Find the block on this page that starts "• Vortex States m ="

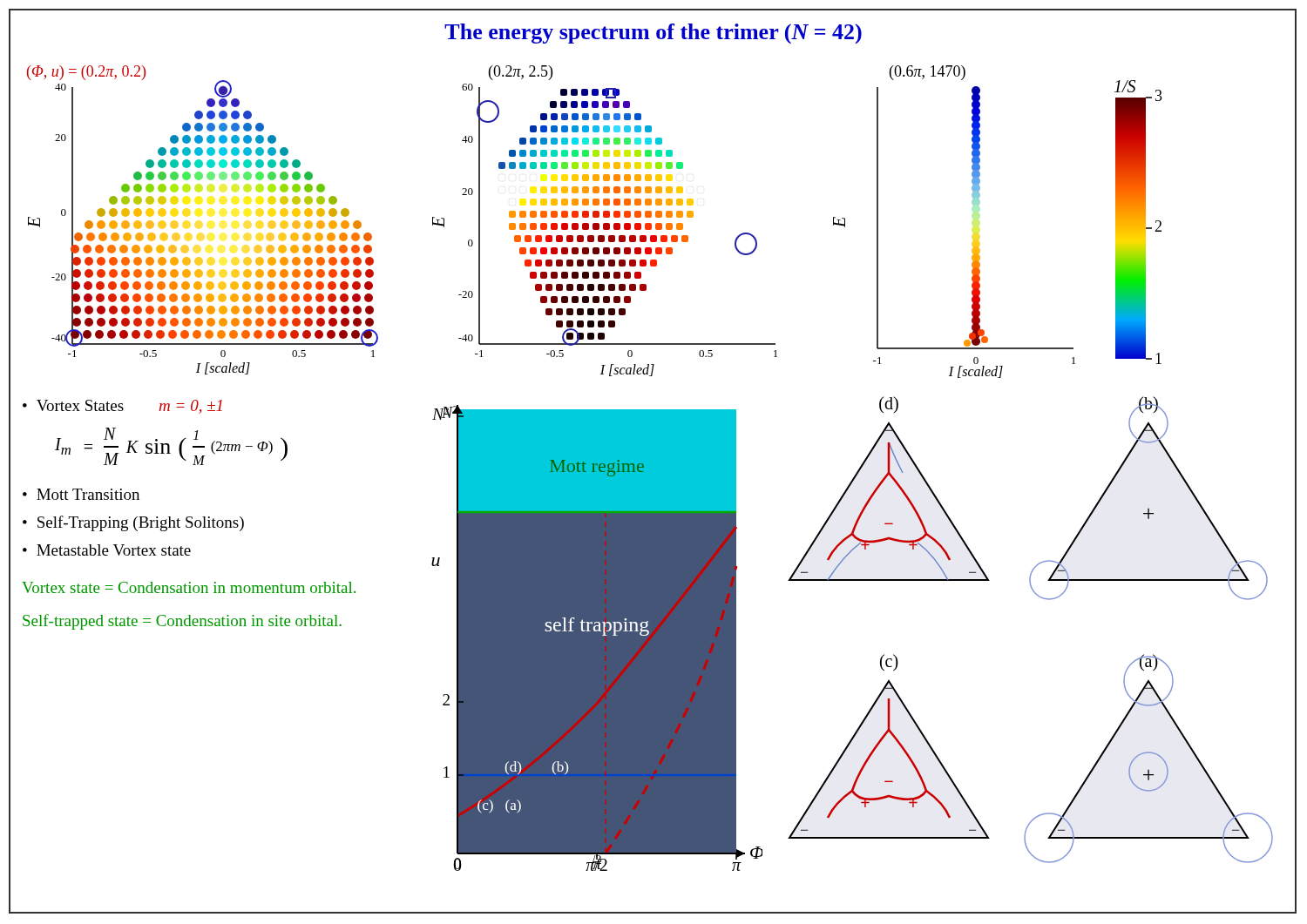pyautogui.click(x=123, y=406)
